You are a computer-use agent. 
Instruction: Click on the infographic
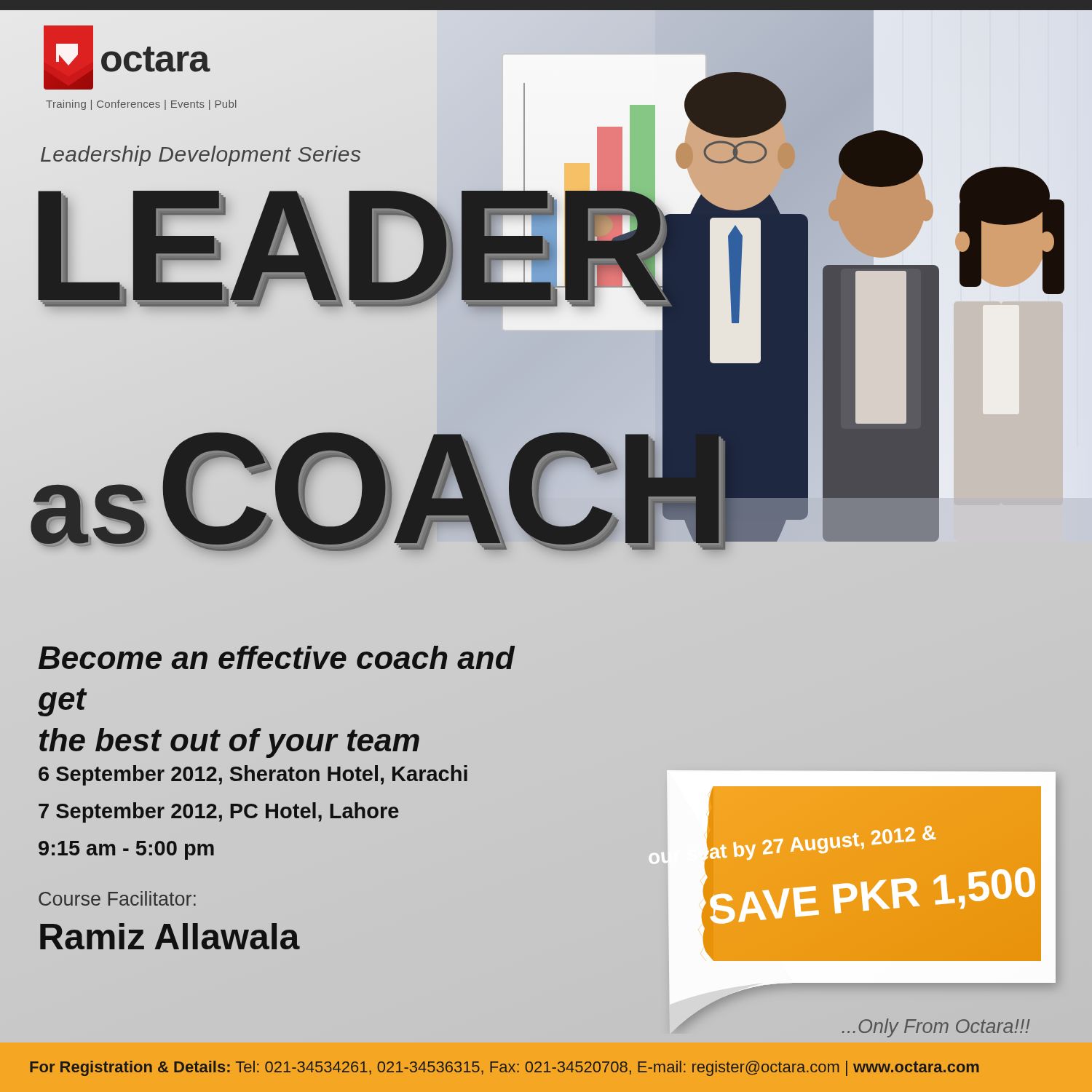[859, 895]
